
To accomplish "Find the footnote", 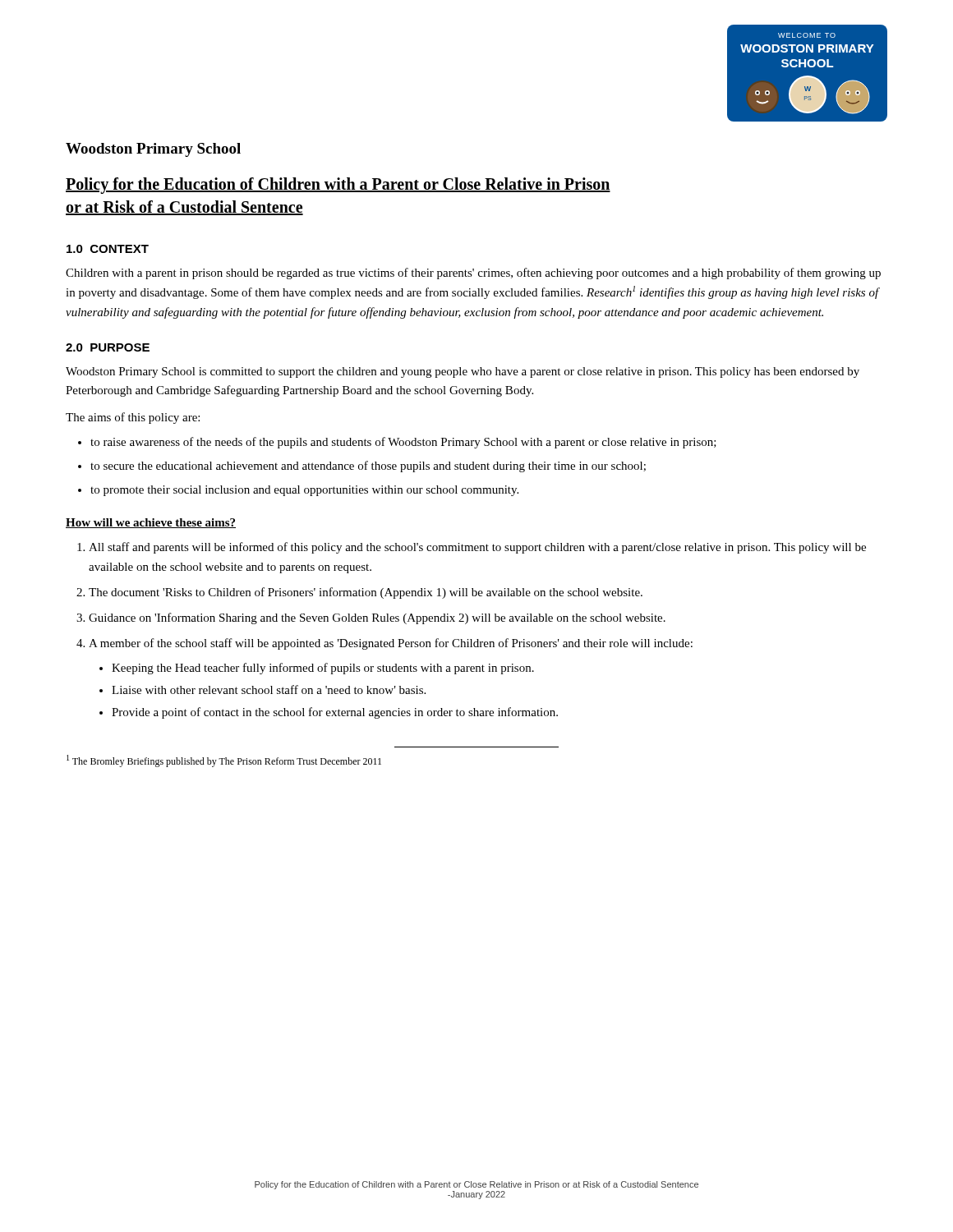I will [x=224, y=760].
